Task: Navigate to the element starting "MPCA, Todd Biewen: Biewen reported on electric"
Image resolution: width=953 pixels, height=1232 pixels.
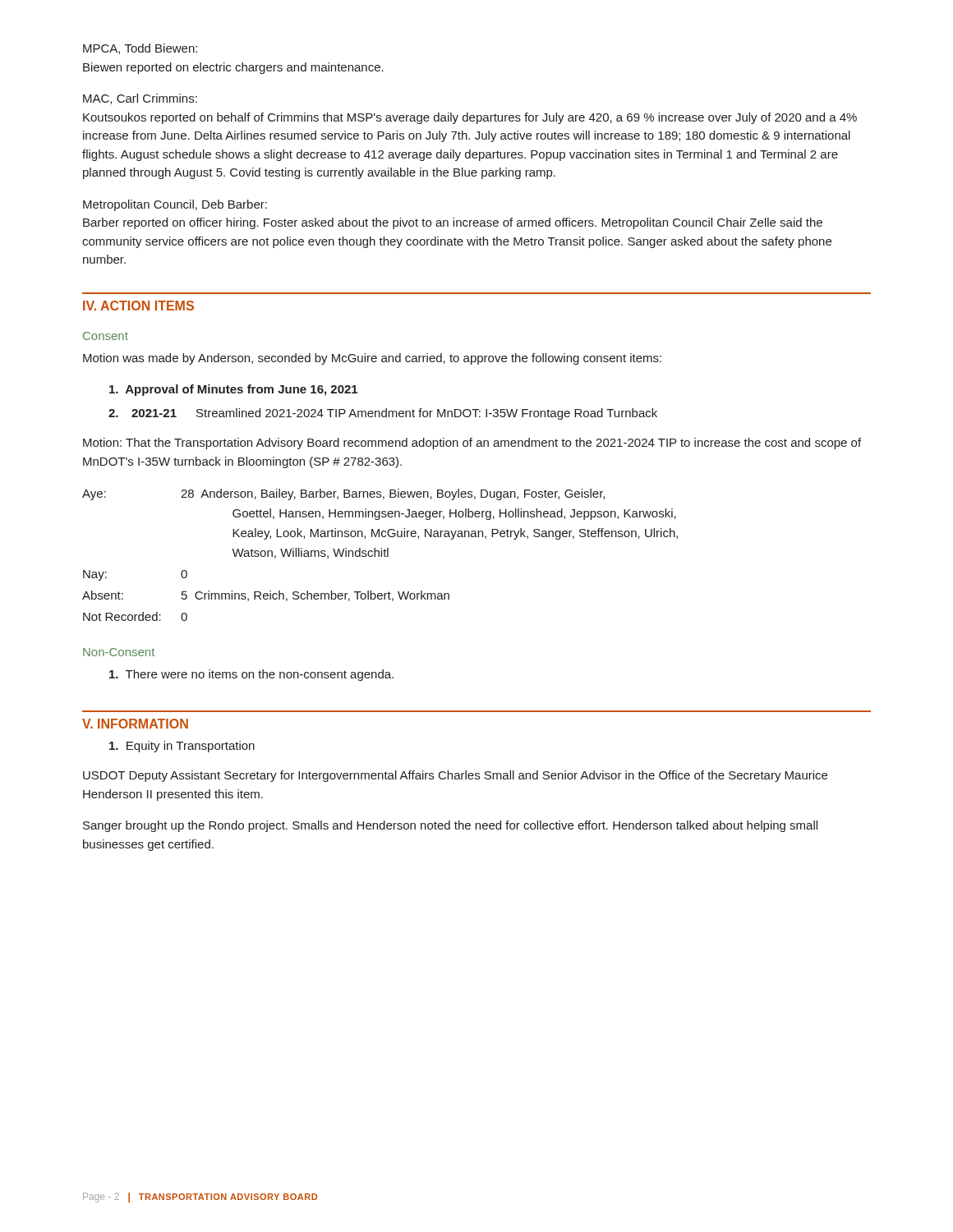Action: pos(233,57)
